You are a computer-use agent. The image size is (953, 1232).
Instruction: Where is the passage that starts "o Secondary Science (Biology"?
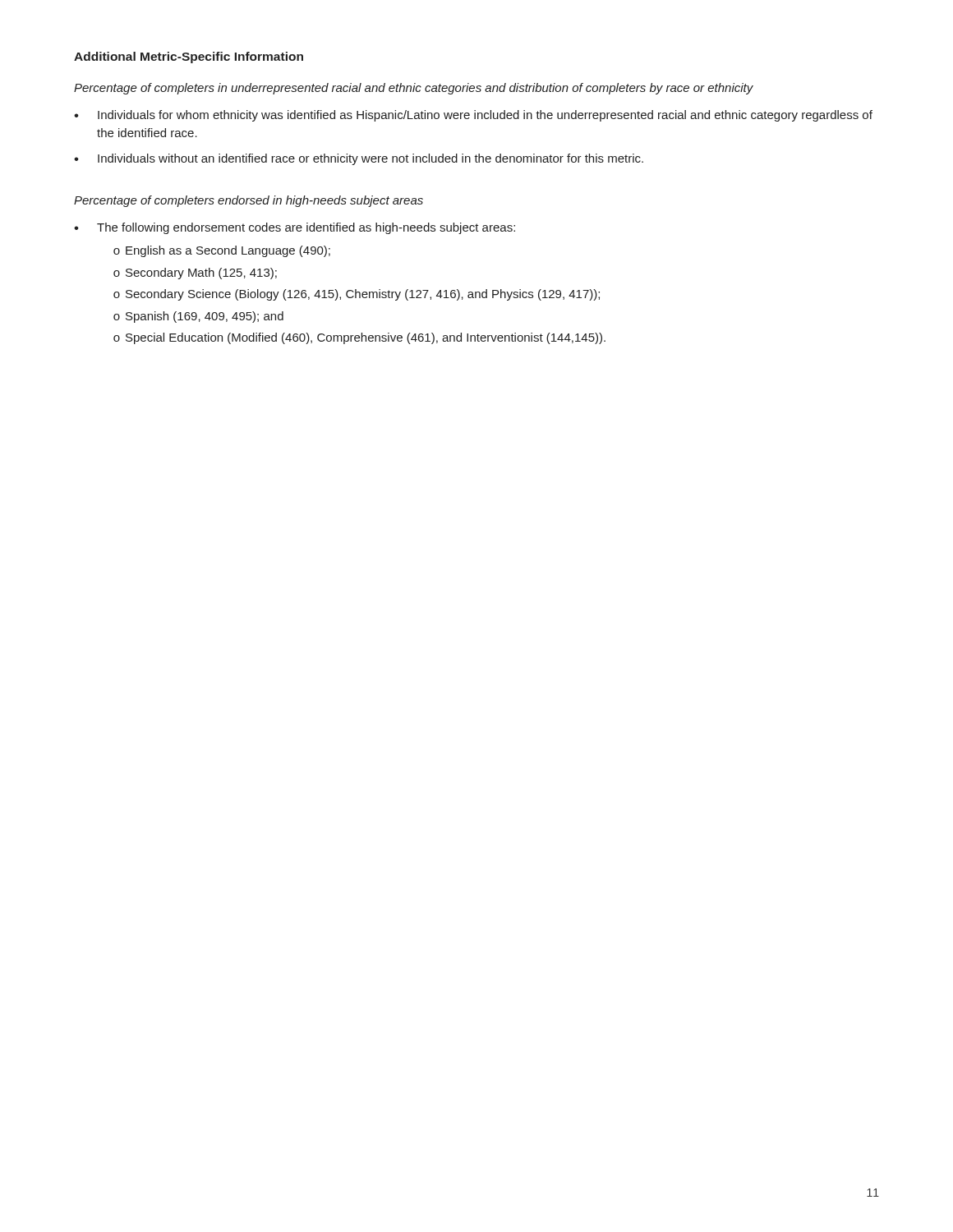[x=488, y=294]
